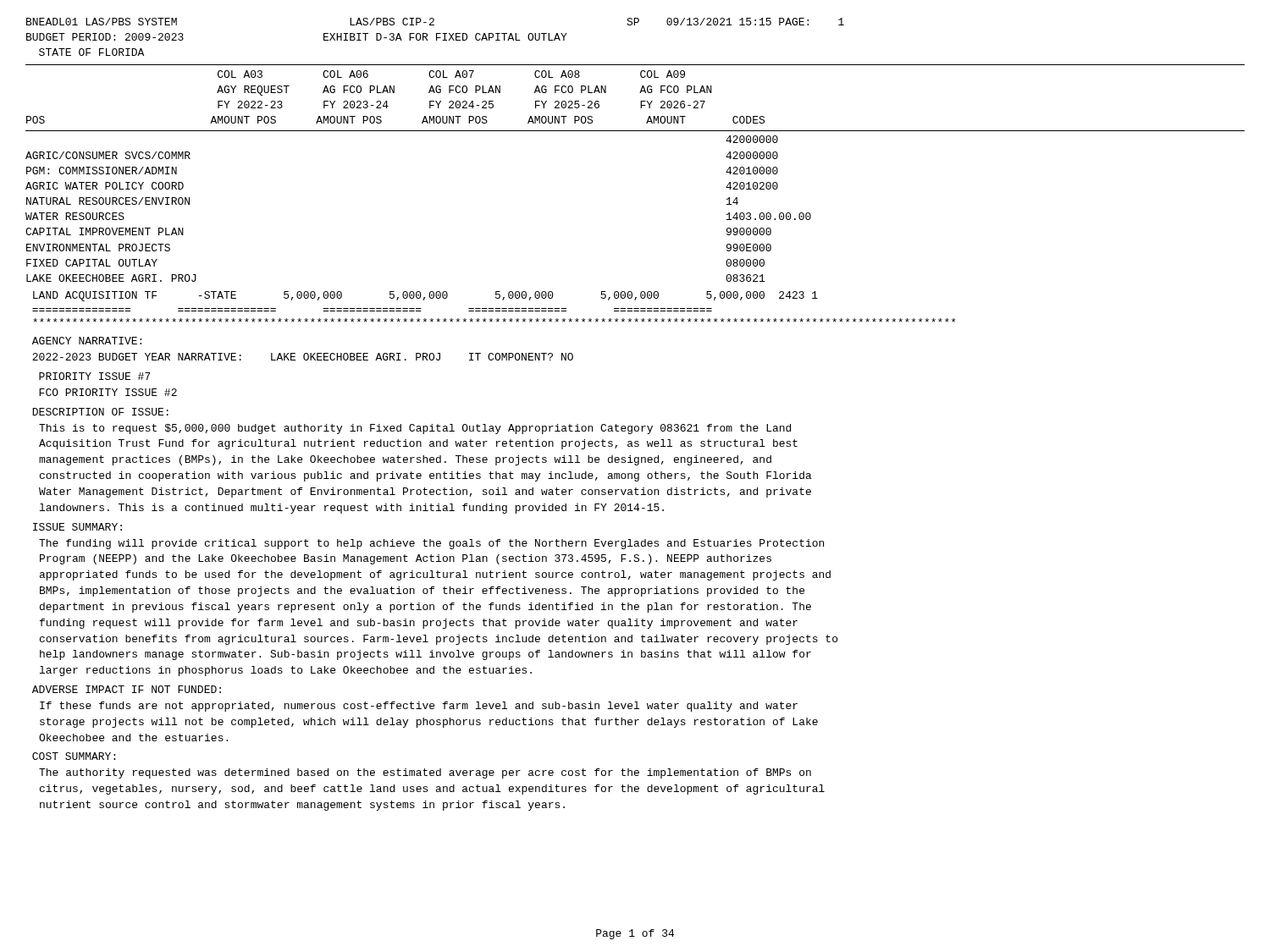Select the text block containing "PRIORITY ISSUE #7 FCO"
Image resolution: width=1270 pixels, height=952 pixels.
(x=101, y=385)
